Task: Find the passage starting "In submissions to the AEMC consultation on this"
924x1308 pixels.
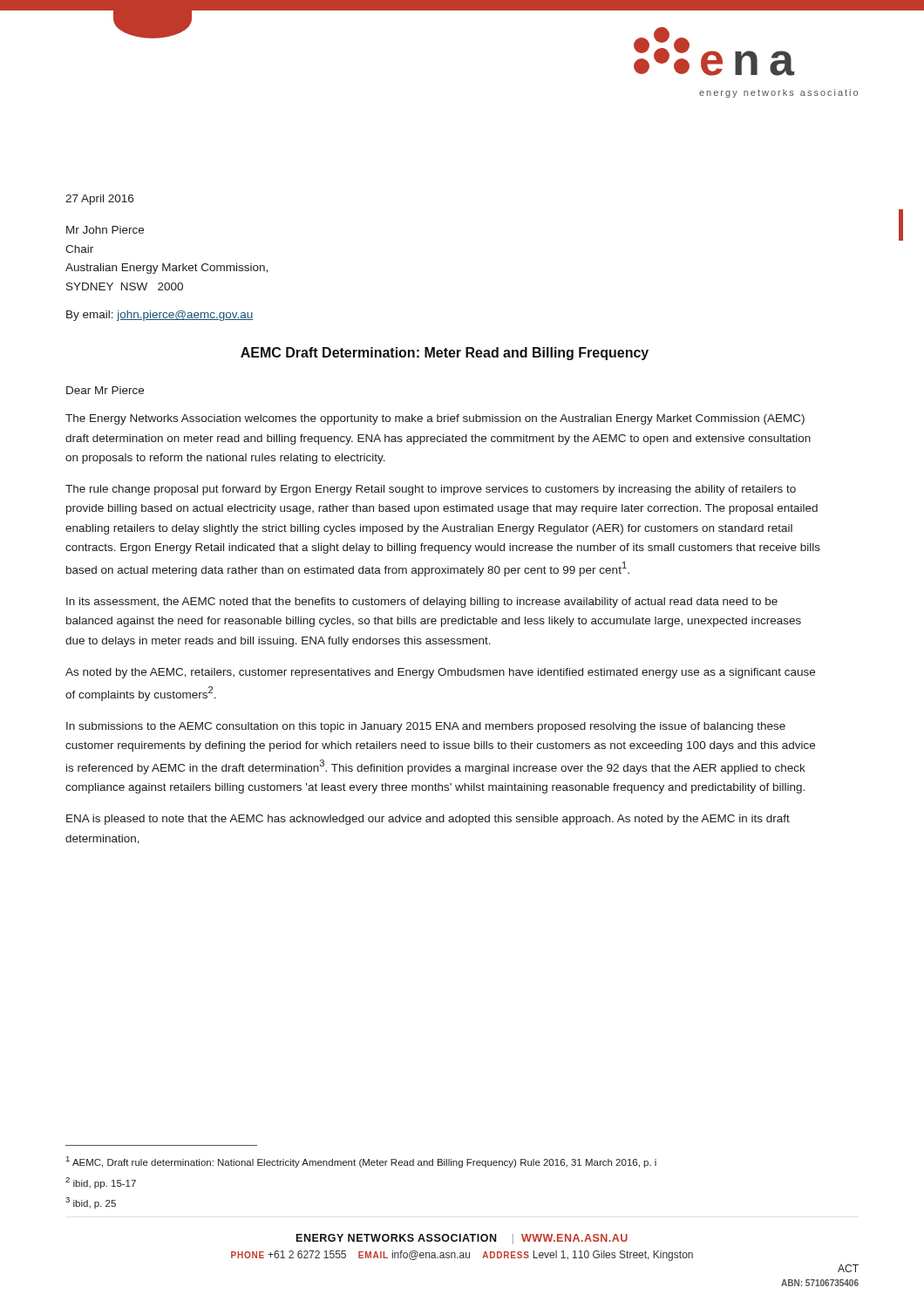Action: (x=441, y=756)
